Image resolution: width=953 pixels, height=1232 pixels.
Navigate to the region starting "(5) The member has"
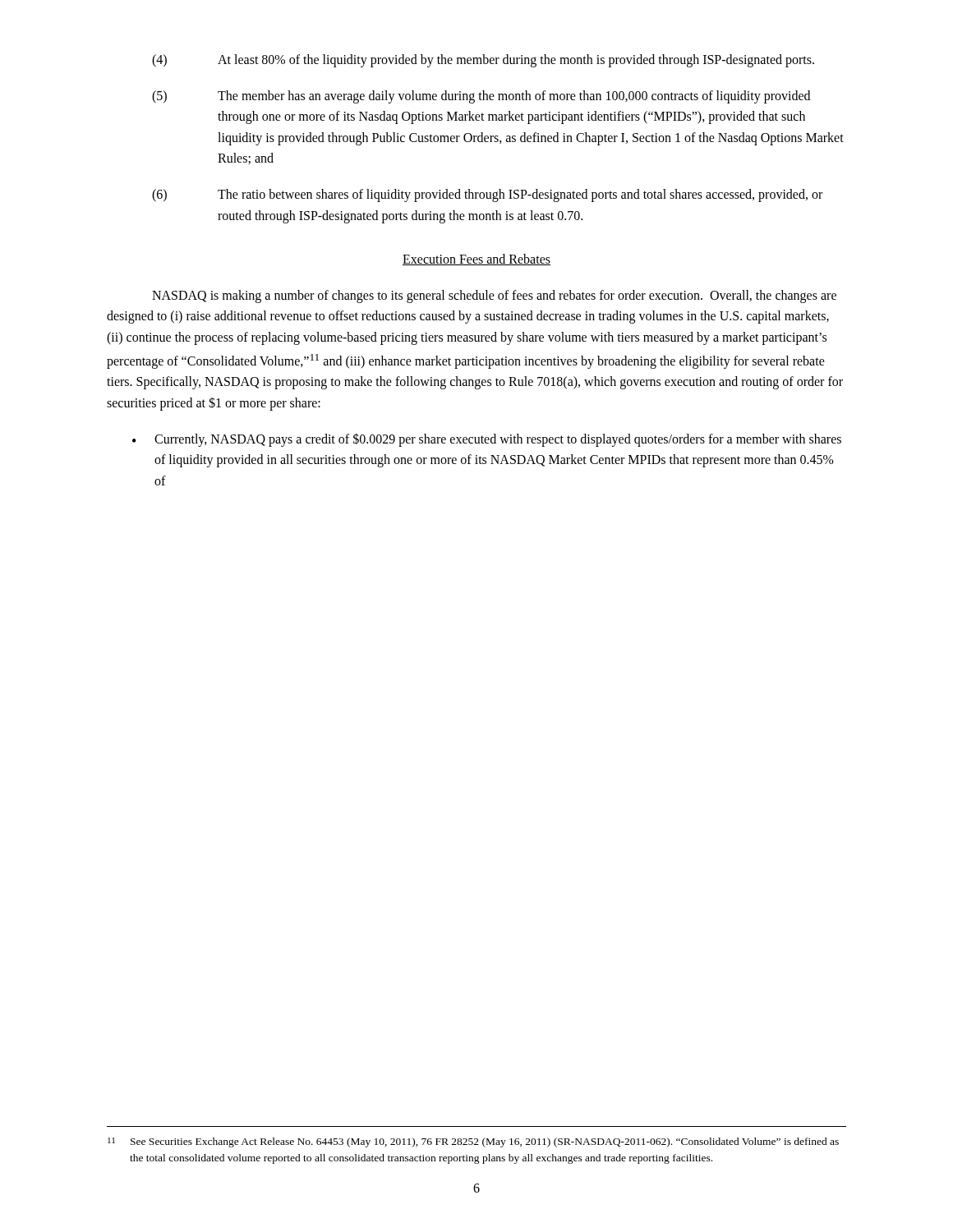click(x=476, y=127)
